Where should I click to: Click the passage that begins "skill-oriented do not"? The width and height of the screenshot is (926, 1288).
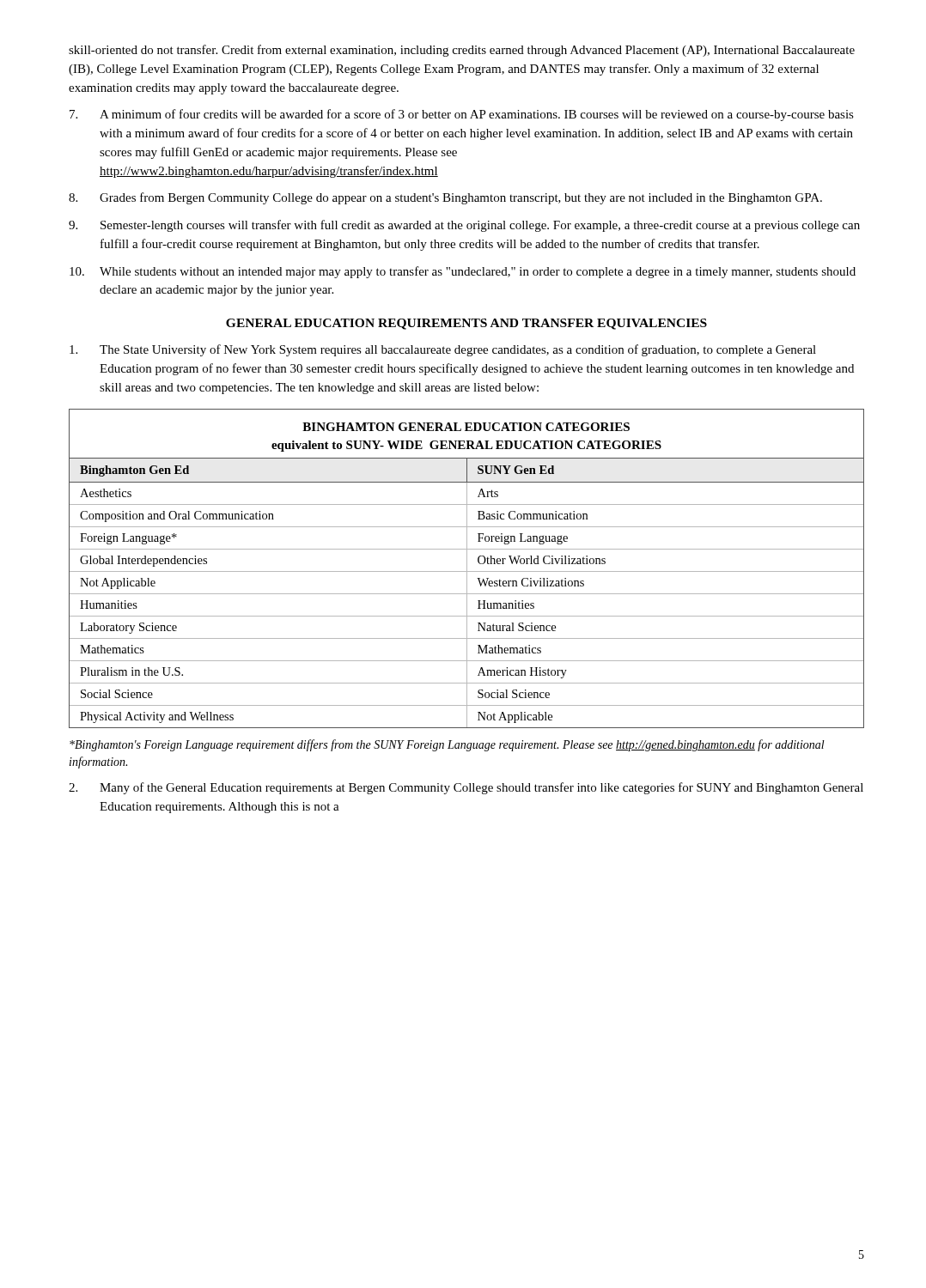pos(462,68)
